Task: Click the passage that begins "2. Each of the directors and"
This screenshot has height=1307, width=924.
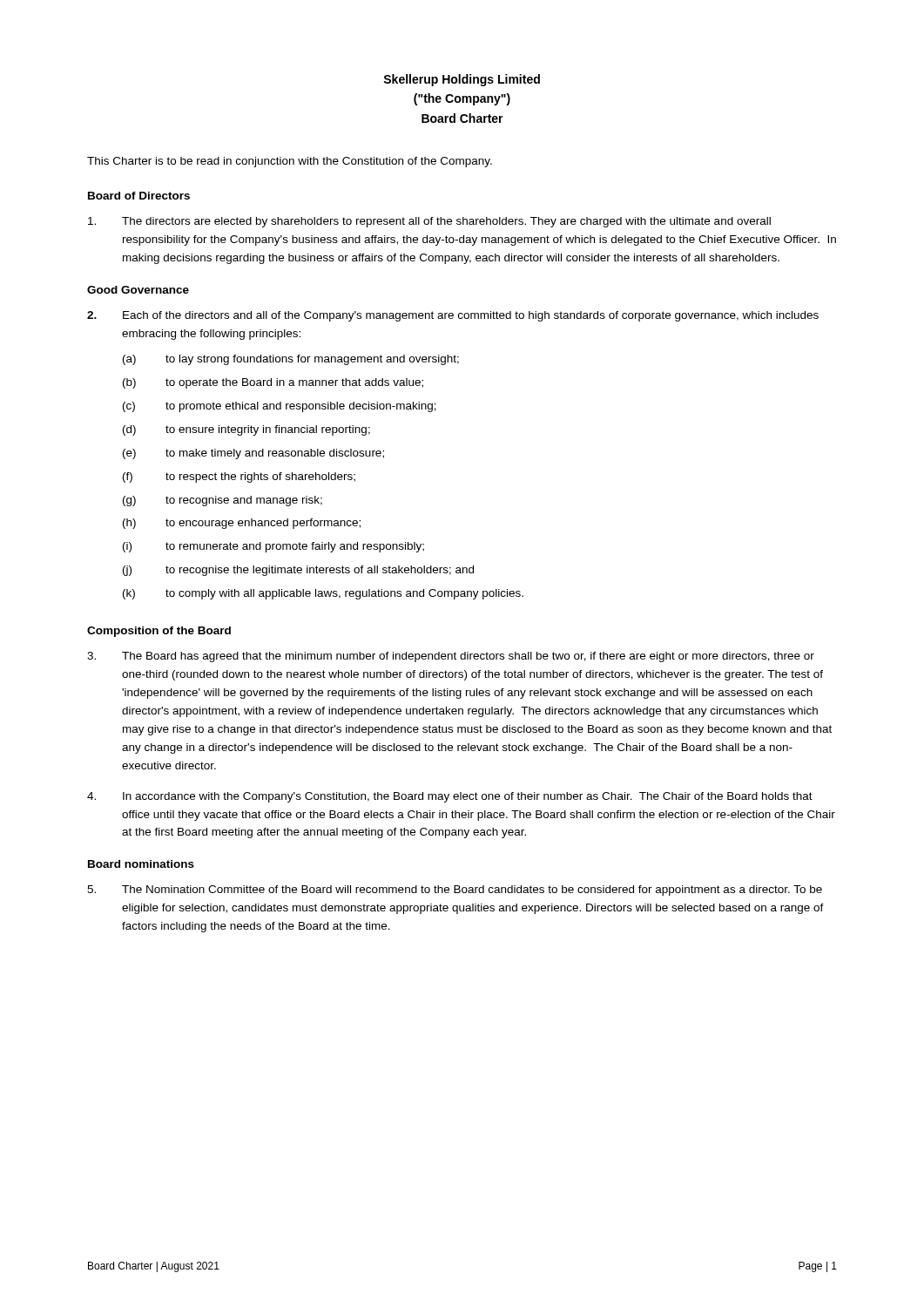Action: click(x=453, y=316)
